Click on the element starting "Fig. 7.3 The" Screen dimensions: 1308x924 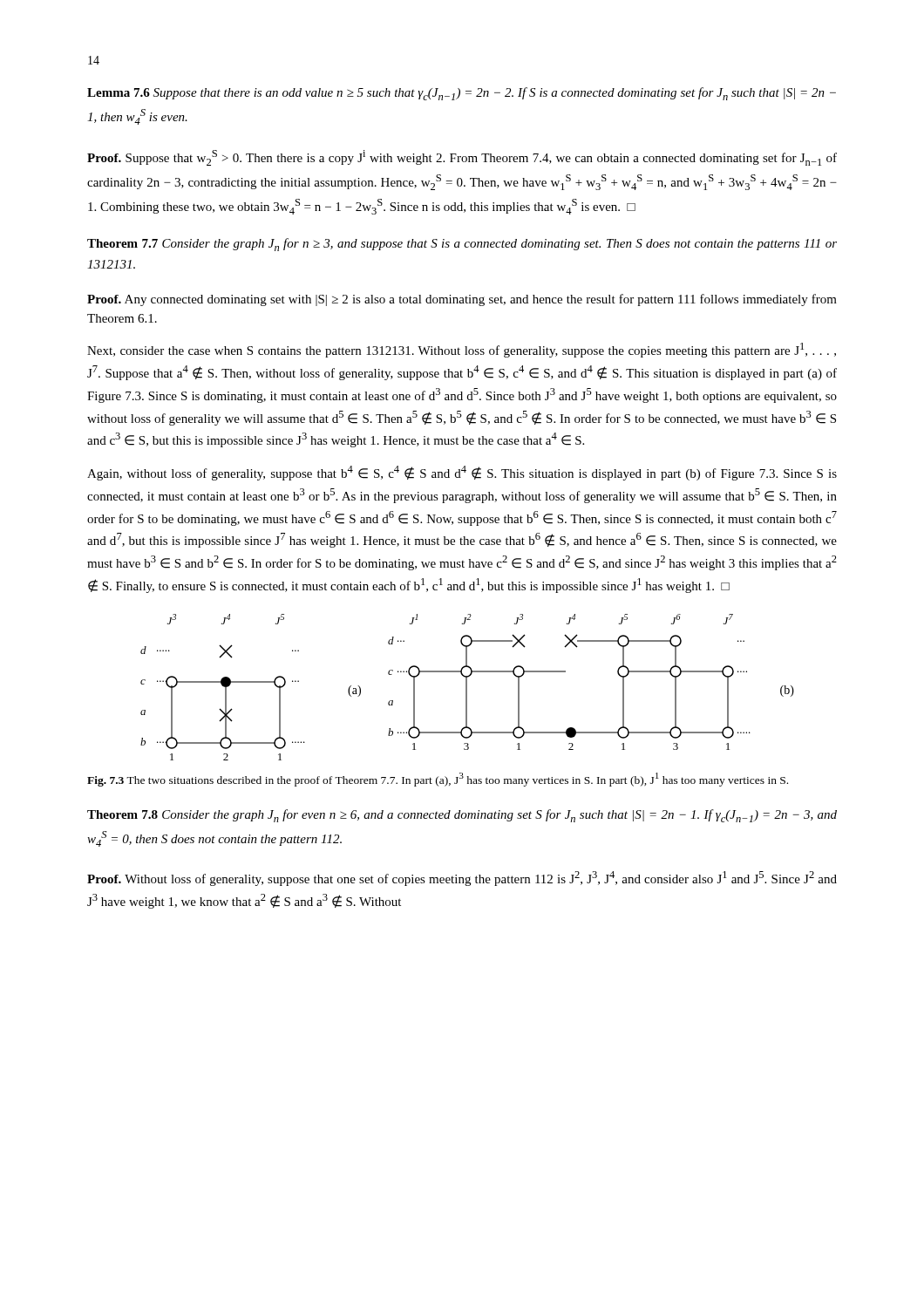pyautogui.click(x=438, y=778)
